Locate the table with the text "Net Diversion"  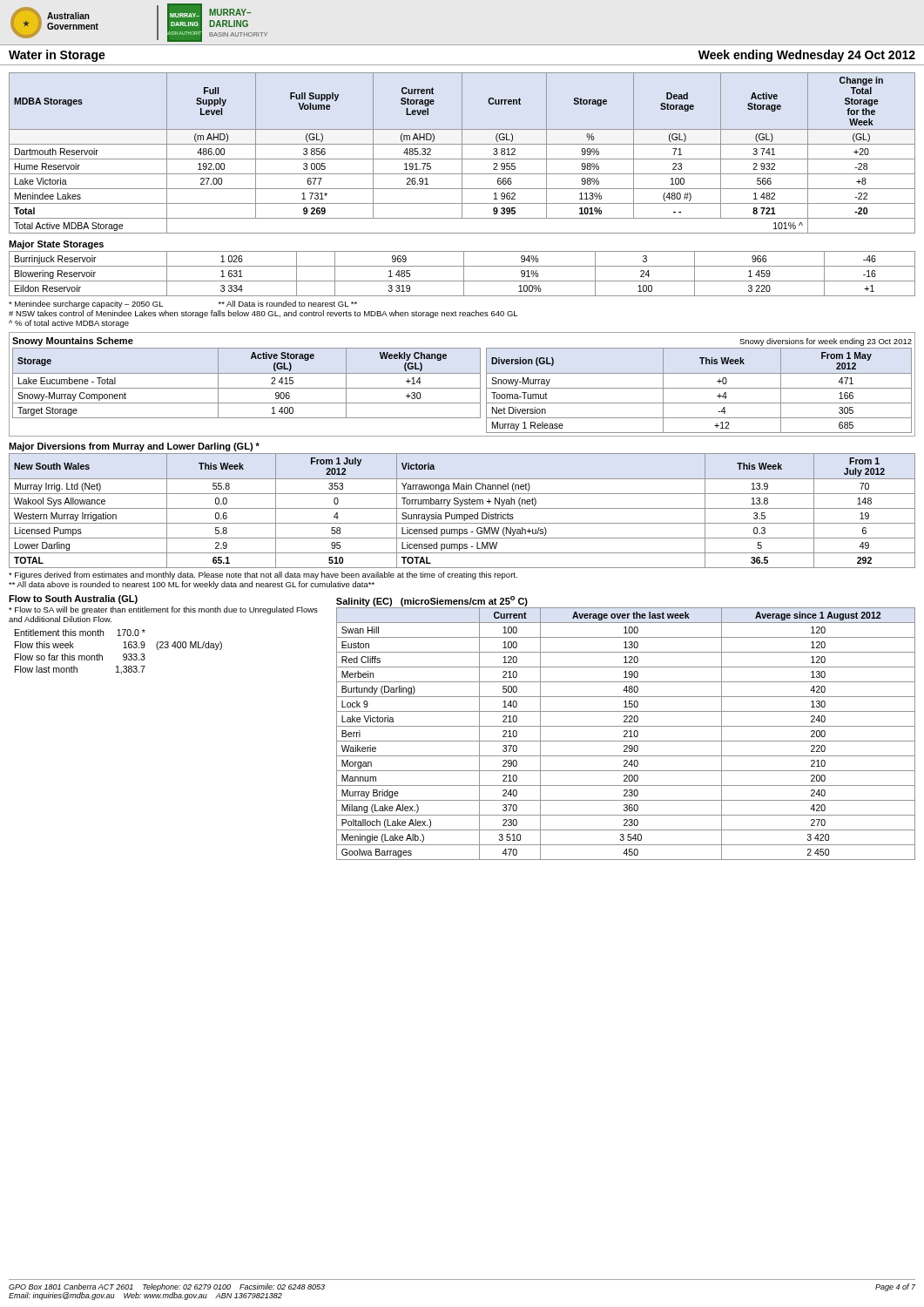[x=699, y=390]
